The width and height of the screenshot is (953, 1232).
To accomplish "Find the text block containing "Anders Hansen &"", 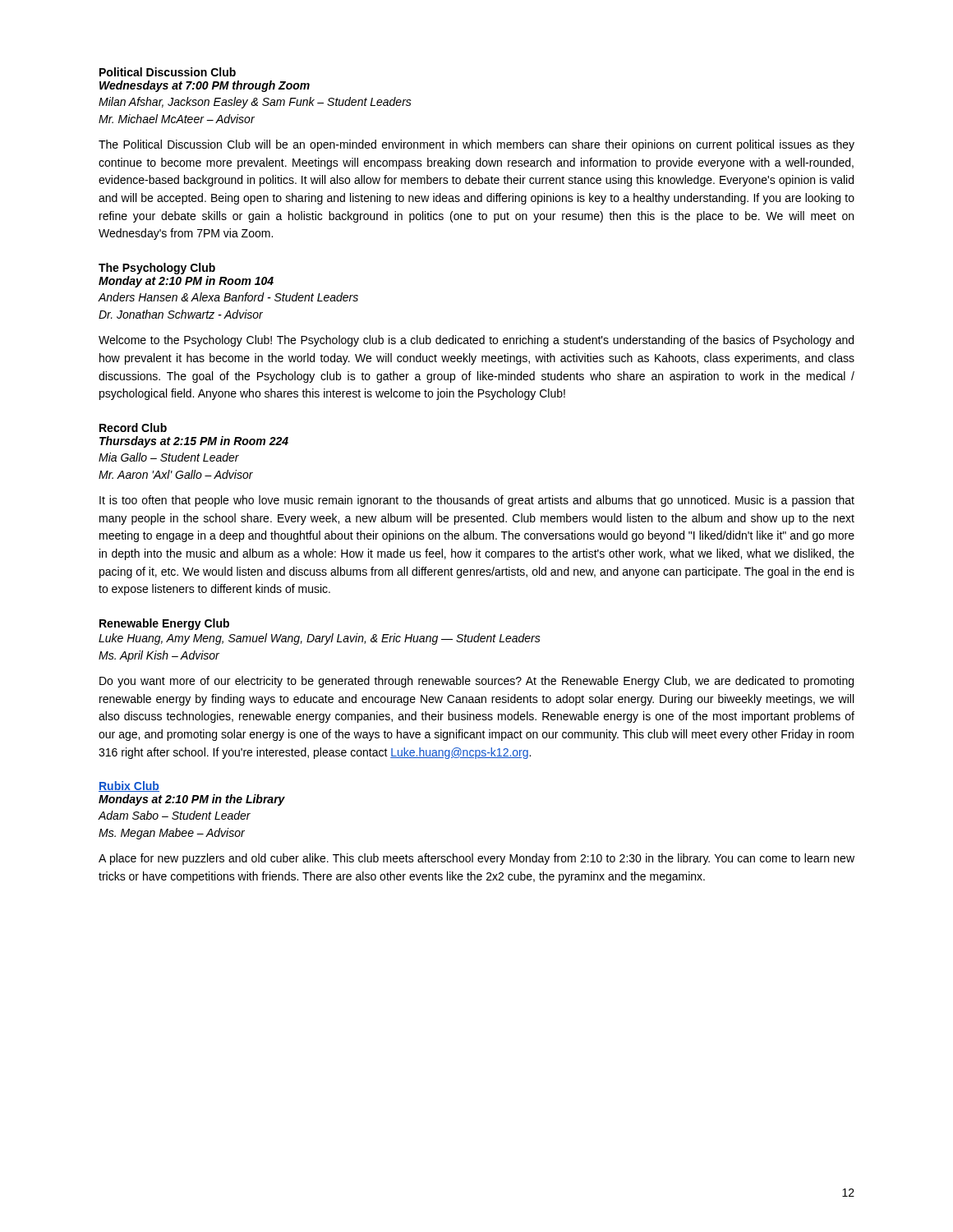I will click(228, 306).
